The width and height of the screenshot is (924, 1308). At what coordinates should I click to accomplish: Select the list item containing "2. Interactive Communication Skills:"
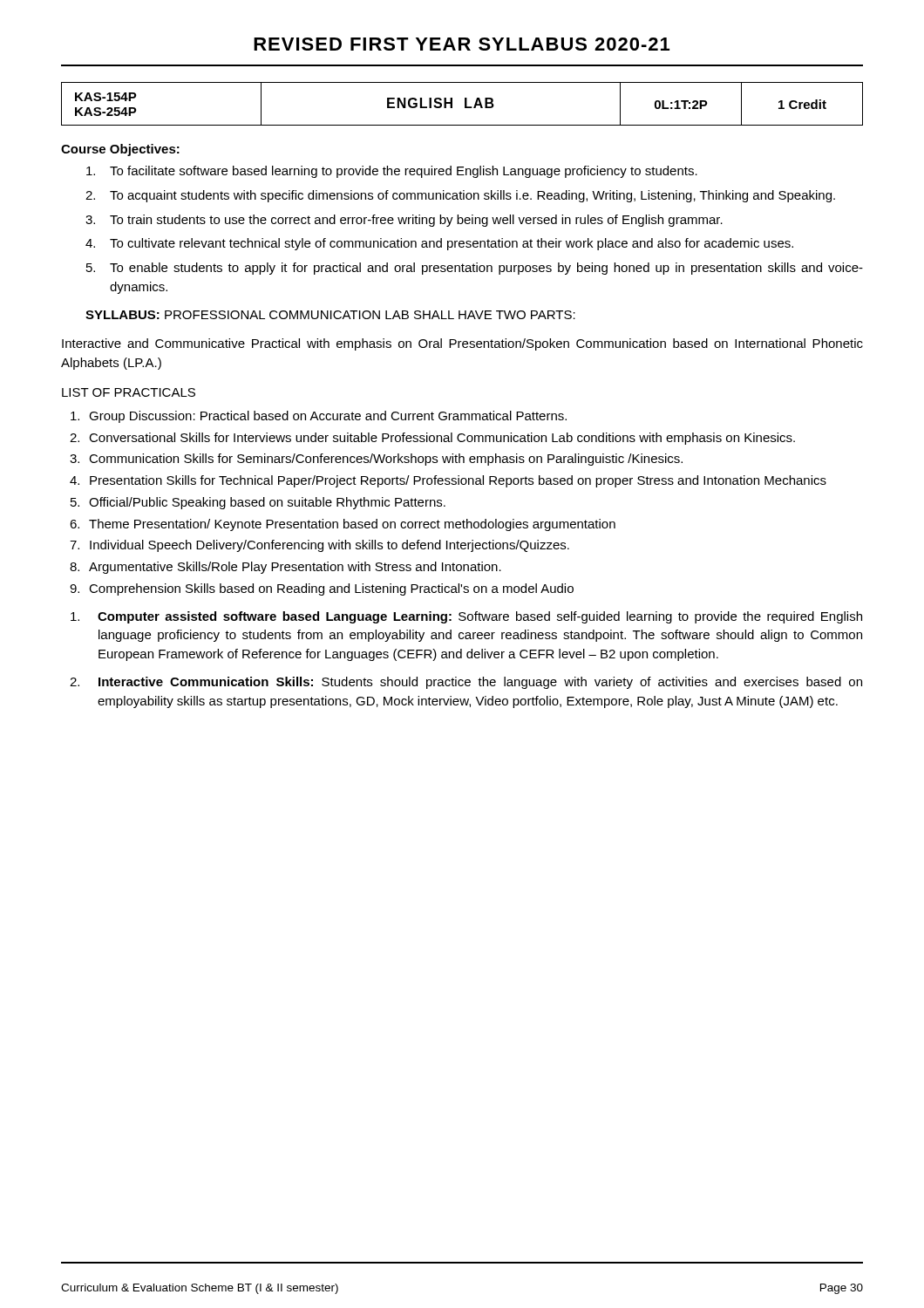pyautogui.click(x=466, y=691)
